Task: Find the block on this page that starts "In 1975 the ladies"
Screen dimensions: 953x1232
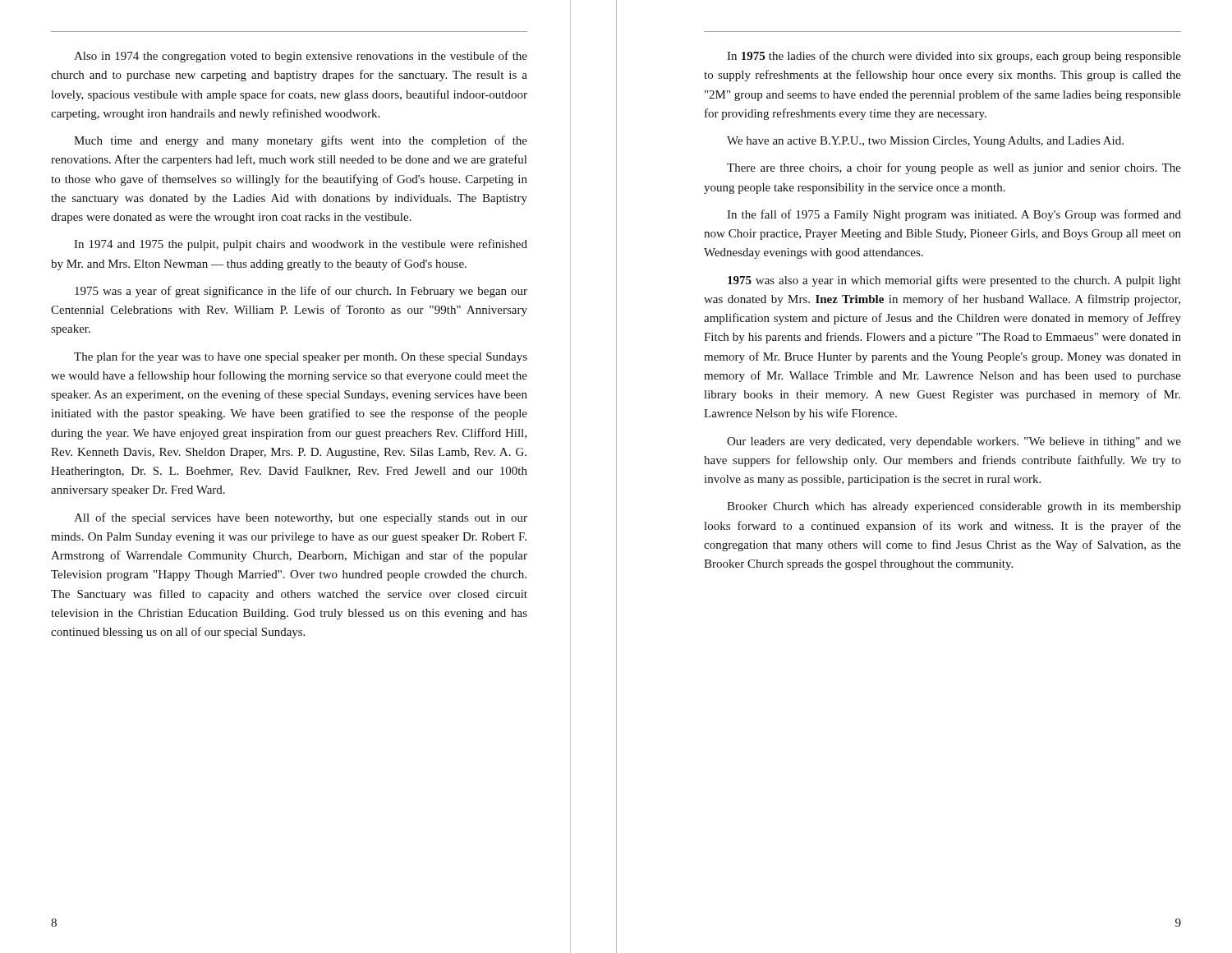Action: [x=942, y=85]
